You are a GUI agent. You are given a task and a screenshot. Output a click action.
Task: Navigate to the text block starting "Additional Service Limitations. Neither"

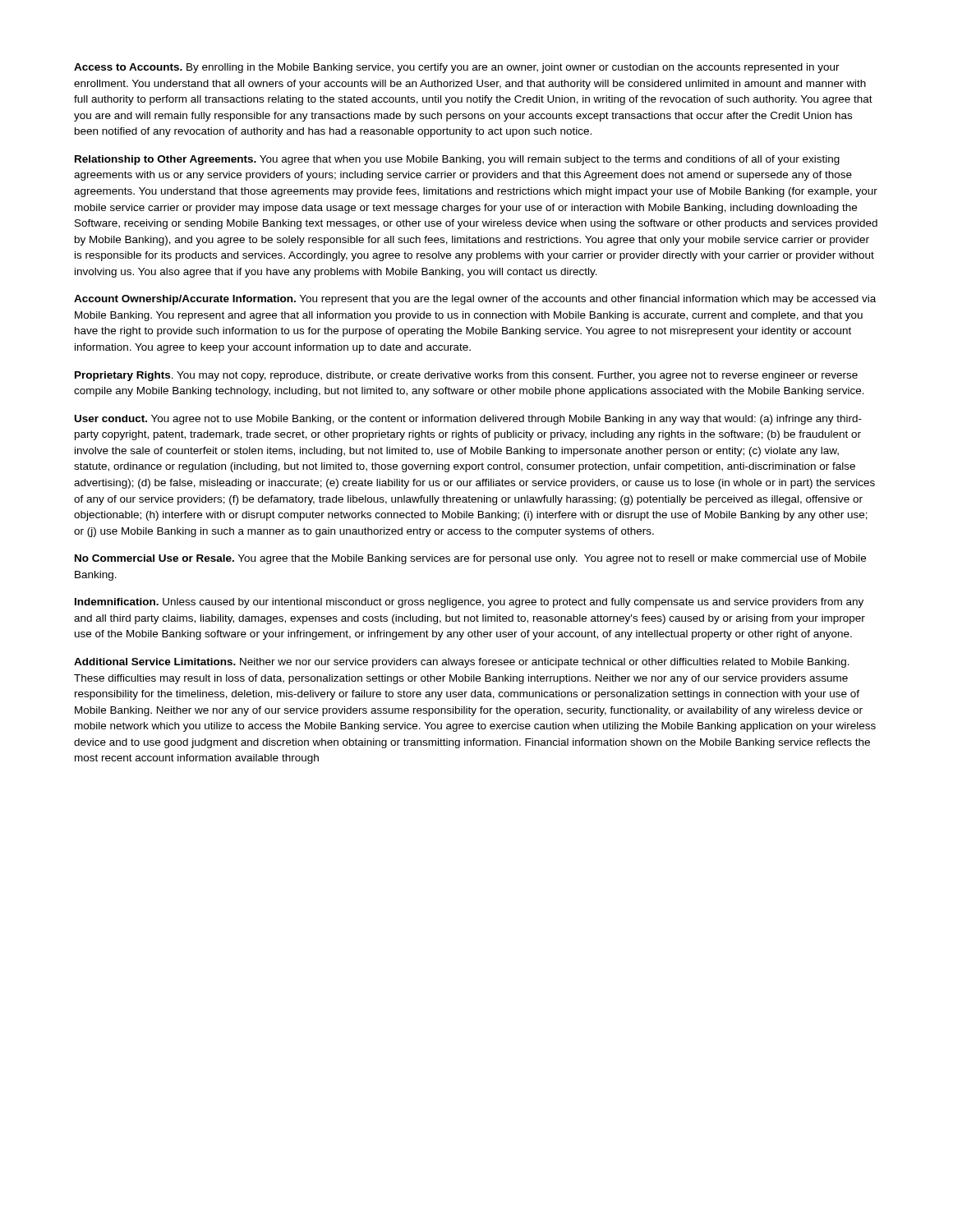tap(475, 710)
